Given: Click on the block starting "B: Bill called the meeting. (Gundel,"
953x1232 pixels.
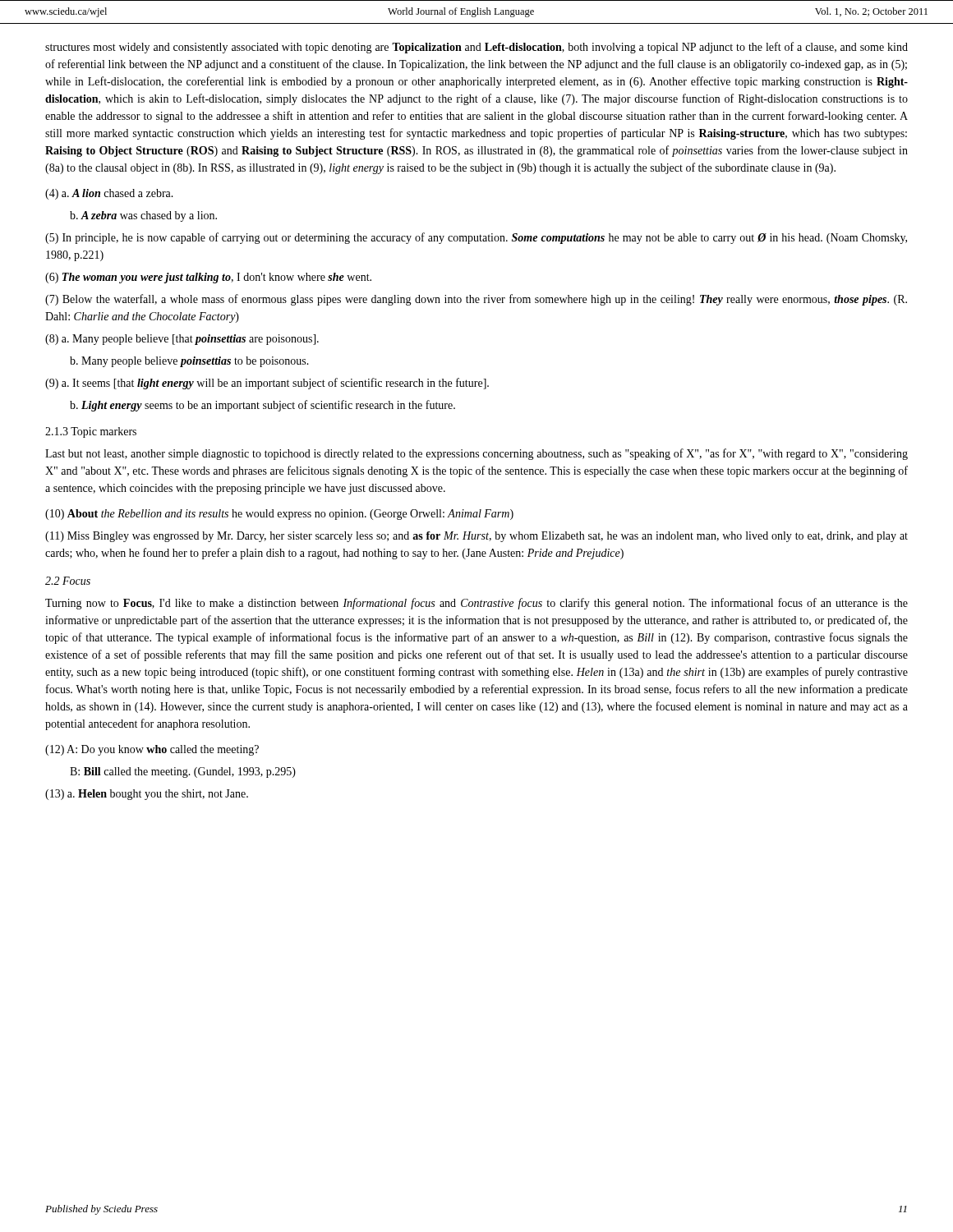Looking at the screenshot, I should [x=183, y=772].
